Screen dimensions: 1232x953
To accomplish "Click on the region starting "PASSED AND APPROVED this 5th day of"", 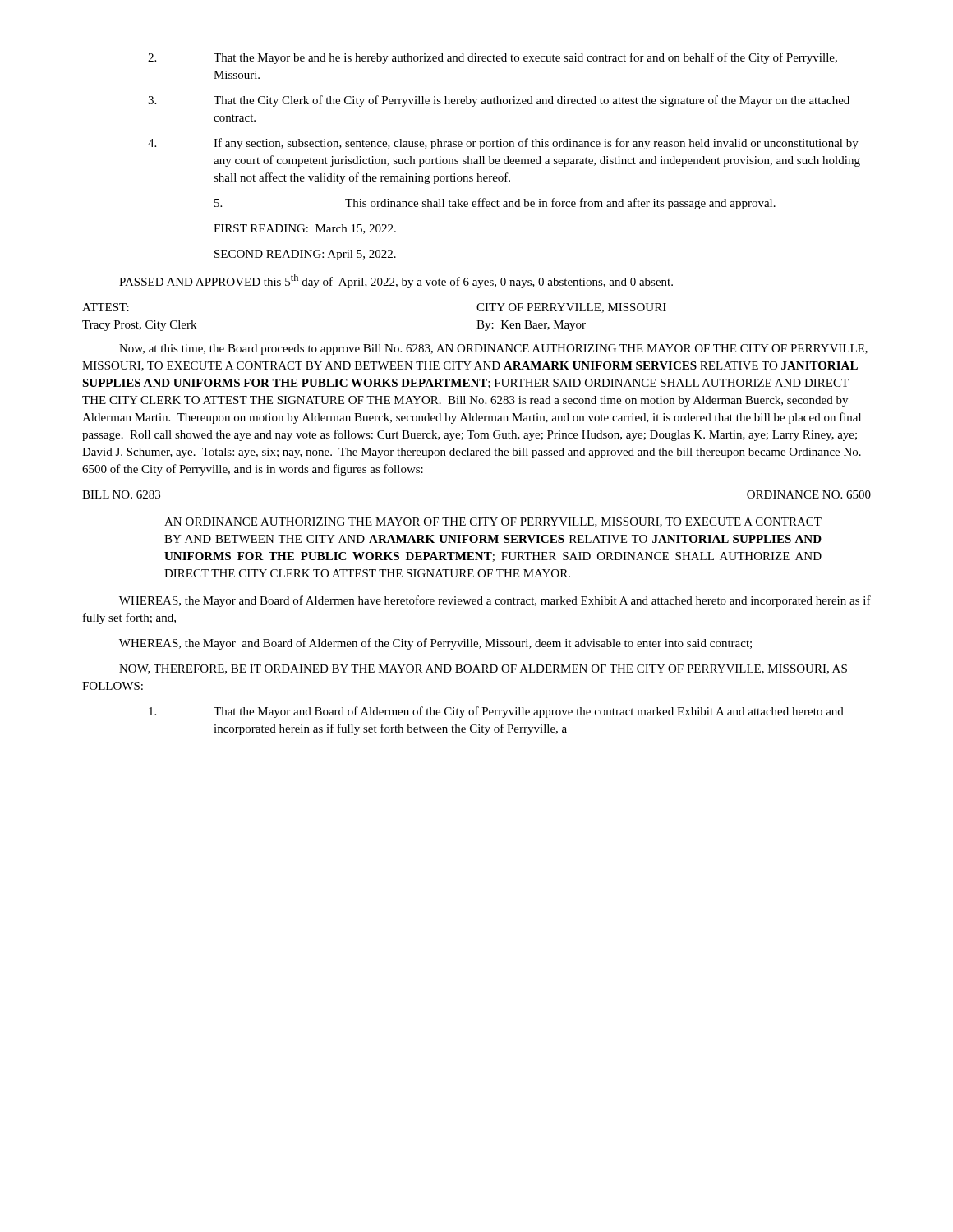I will tap(378, 280).
